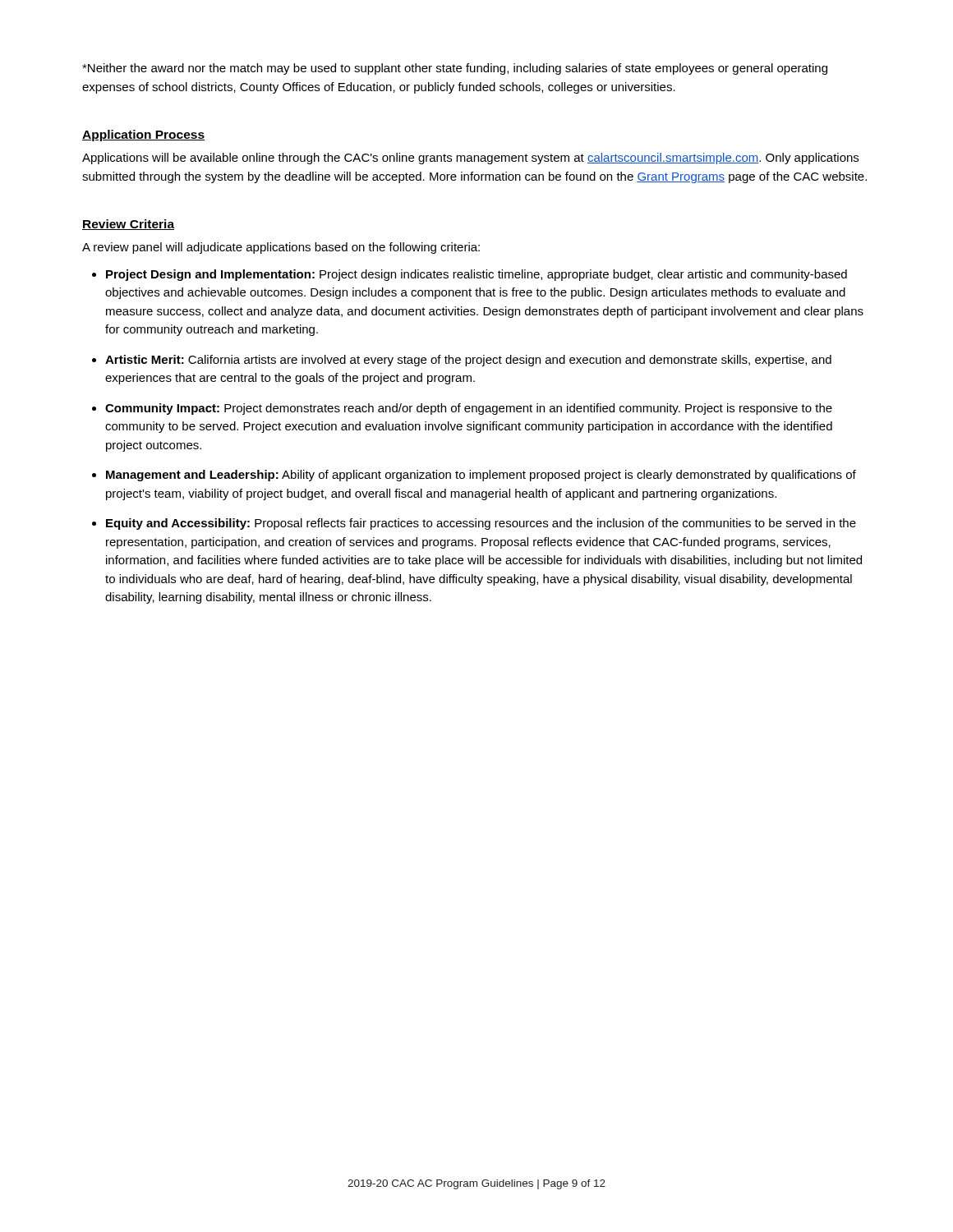953x1232 pixels.
Task: Locate the text block starting "Equity and Accessibility:"
Action: point(484,560)
